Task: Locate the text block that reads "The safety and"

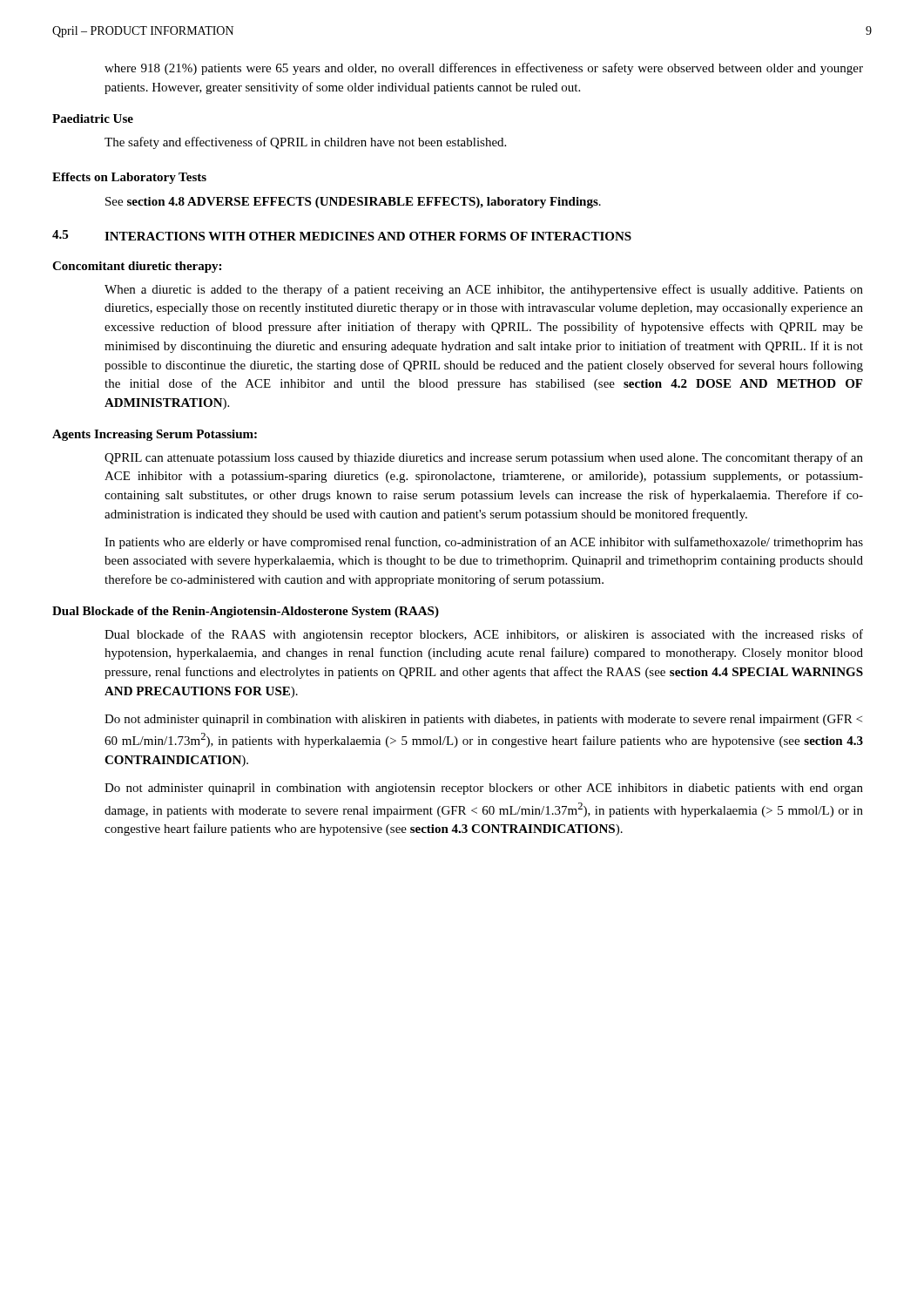Action: tap(484, 143)
